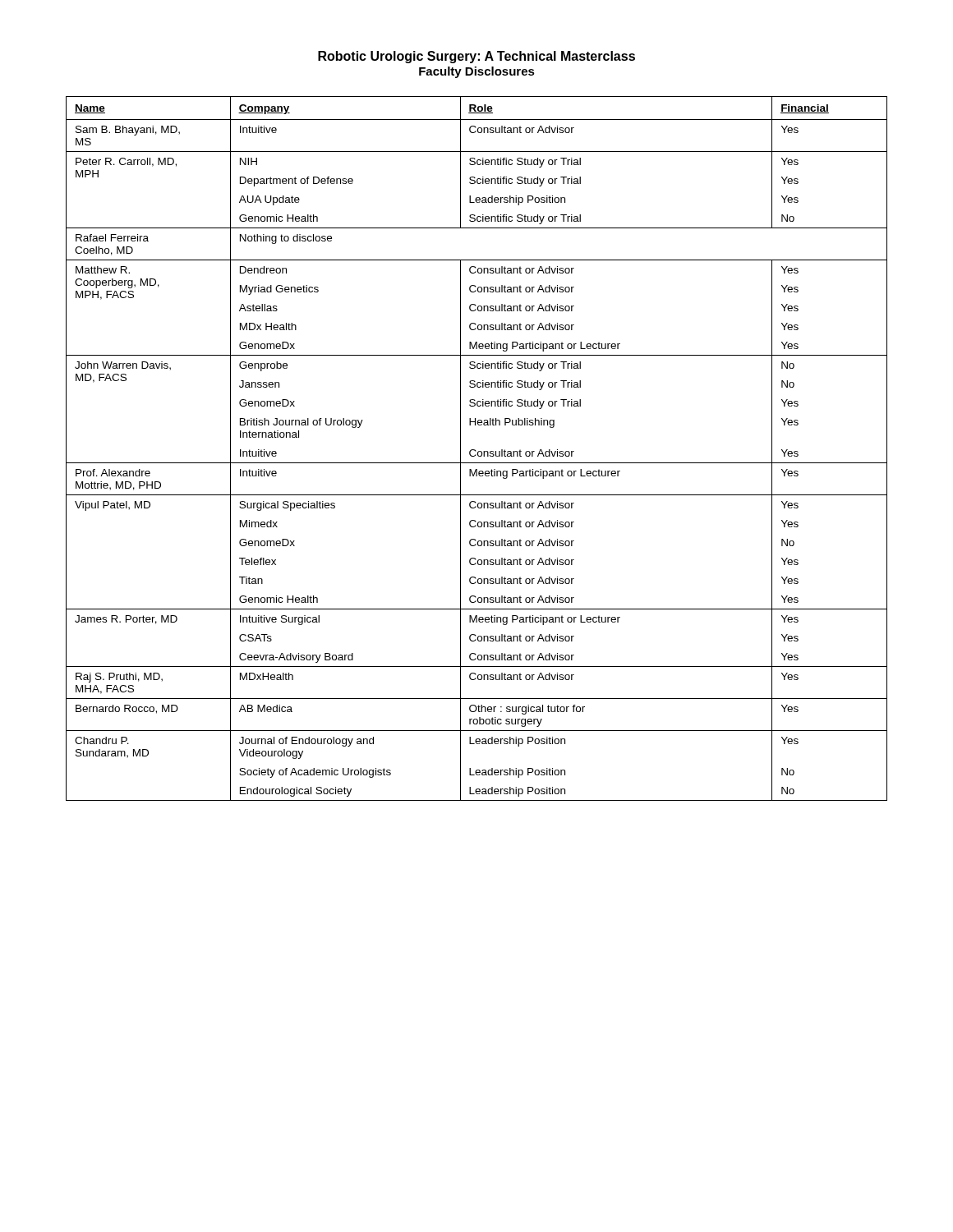Find the table that mentions "Journal of Endourology"
The height and width of the screenshot is (1232, 953).
pos(476,448)
